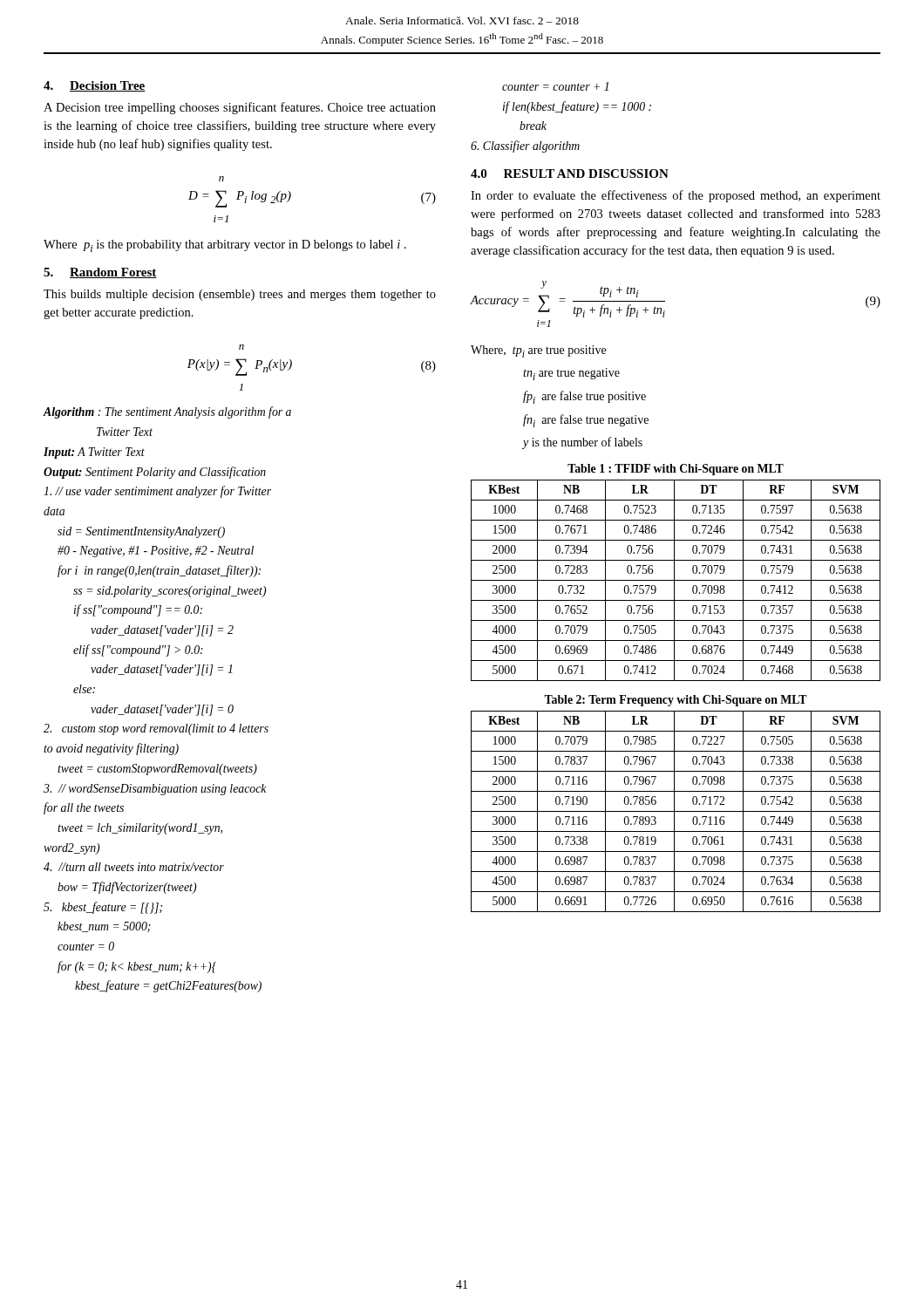The width and height of the screenshot is (924, 1308).
Task: Locate the block starting "A Decision tree impelling chooses significant"
Action: (240, 126)
